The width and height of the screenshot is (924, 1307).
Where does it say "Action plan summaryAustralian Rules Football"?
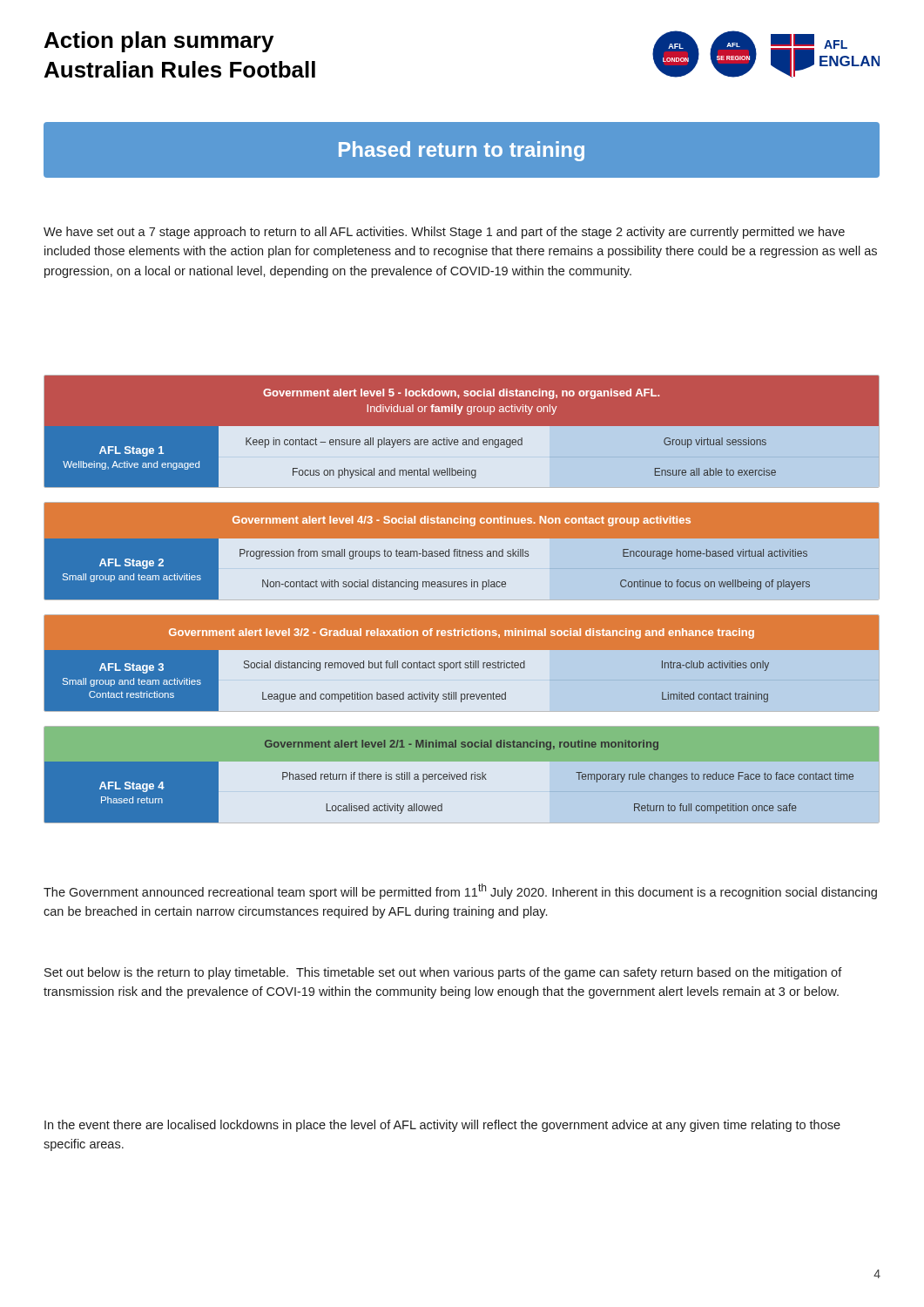tap(180, 55)
